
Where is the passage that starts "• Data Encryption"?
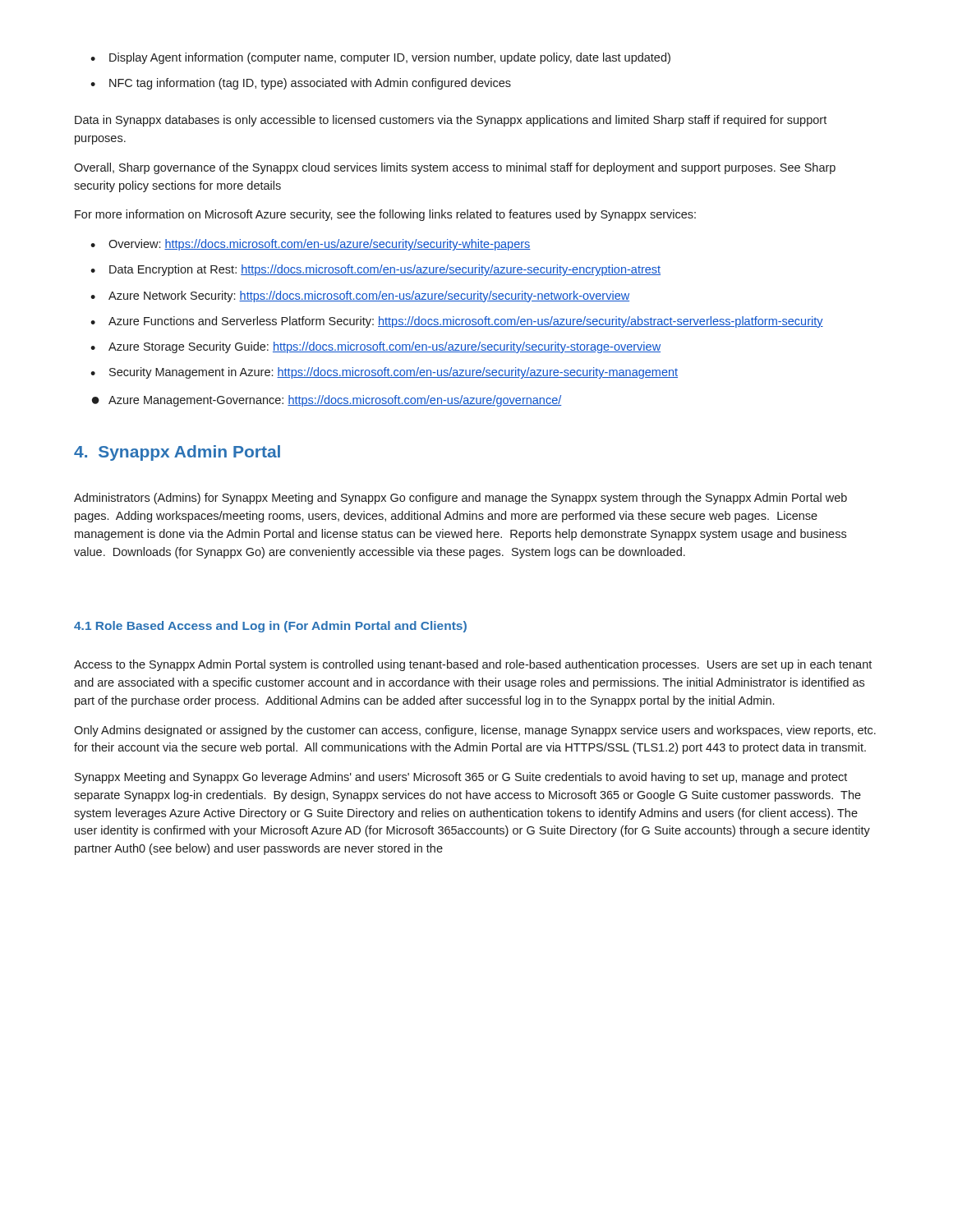tap(485, 272)
